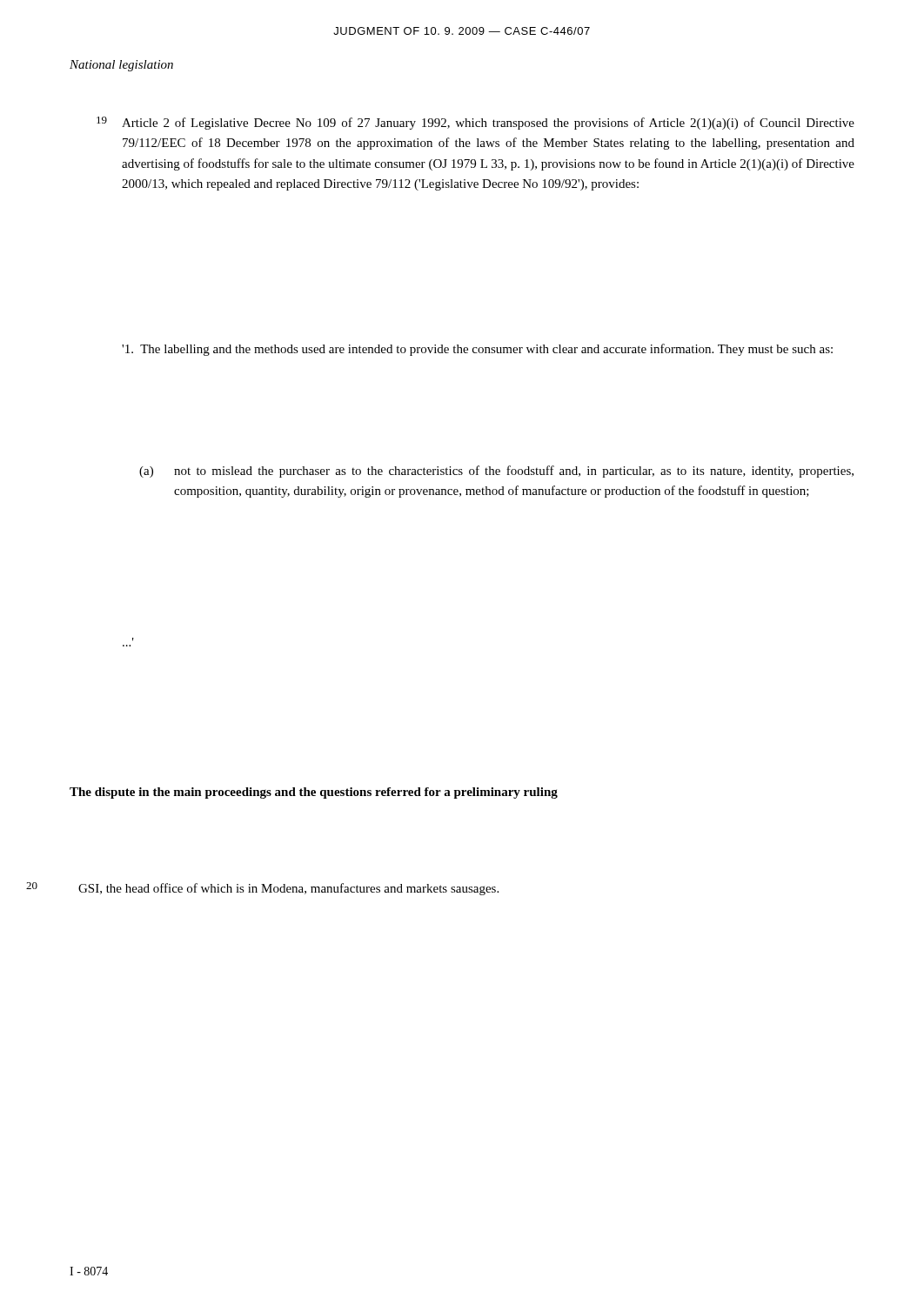Where is the passage that starts "GSI, the head office of which is"?
This screenshot has height=1305, width=924.
(289, 888)
